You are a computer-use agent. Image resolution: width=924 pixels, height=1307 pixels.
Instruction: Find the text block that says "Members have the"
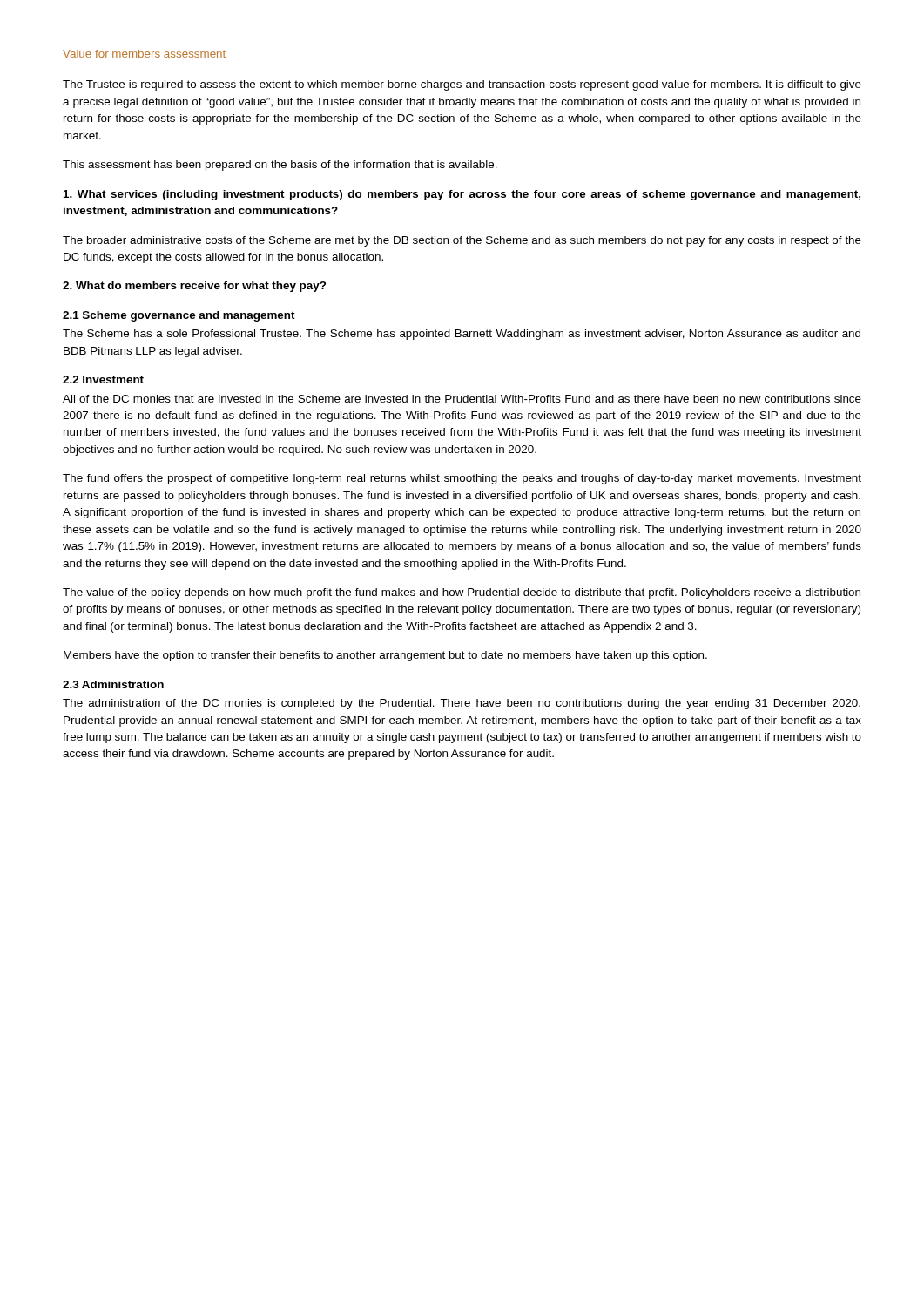point(385,655)
